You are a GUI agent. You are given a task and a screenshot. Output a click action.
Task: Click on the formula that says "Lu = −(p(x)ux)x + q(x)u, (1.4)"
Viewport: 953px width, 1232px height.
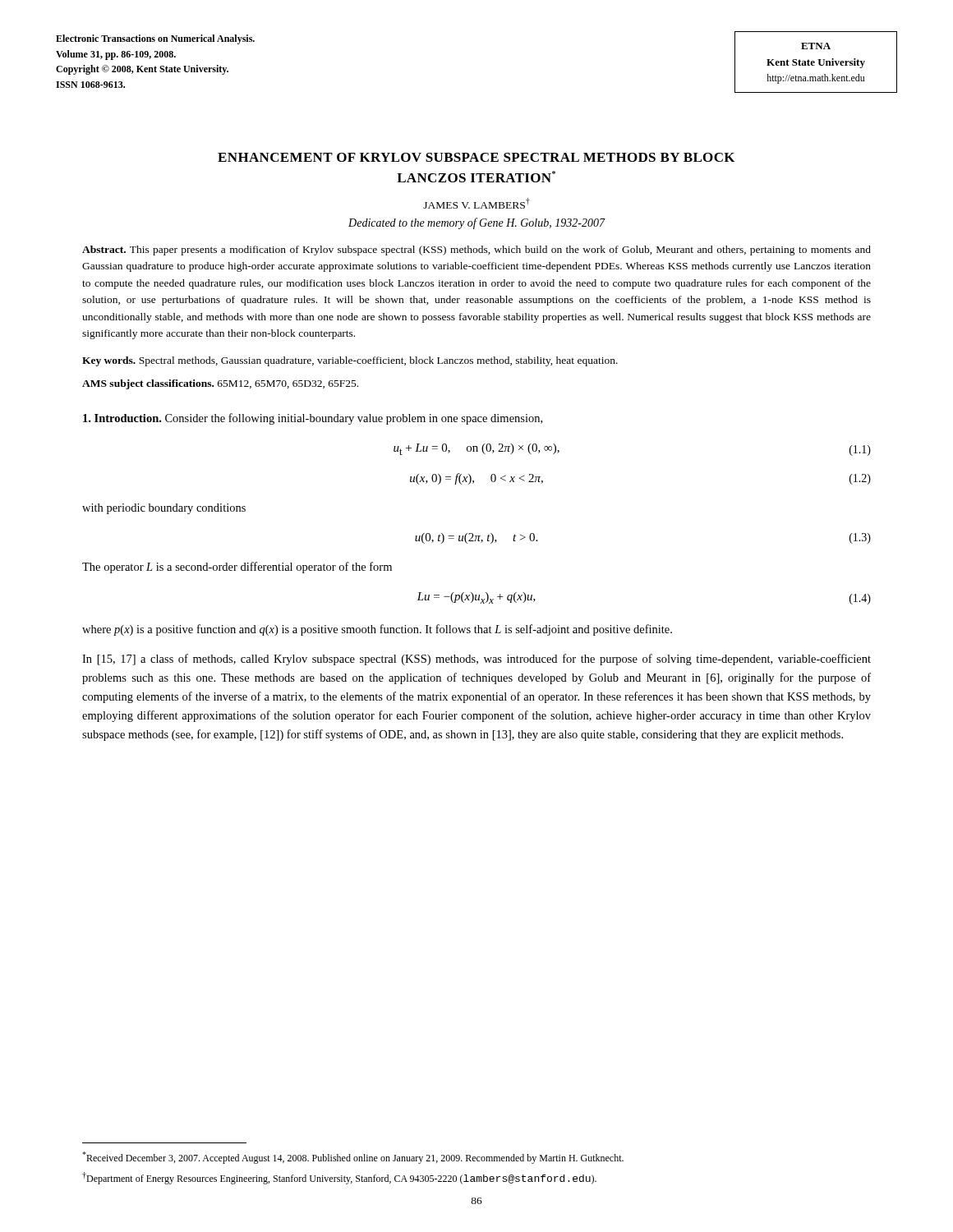click(473, 598)
